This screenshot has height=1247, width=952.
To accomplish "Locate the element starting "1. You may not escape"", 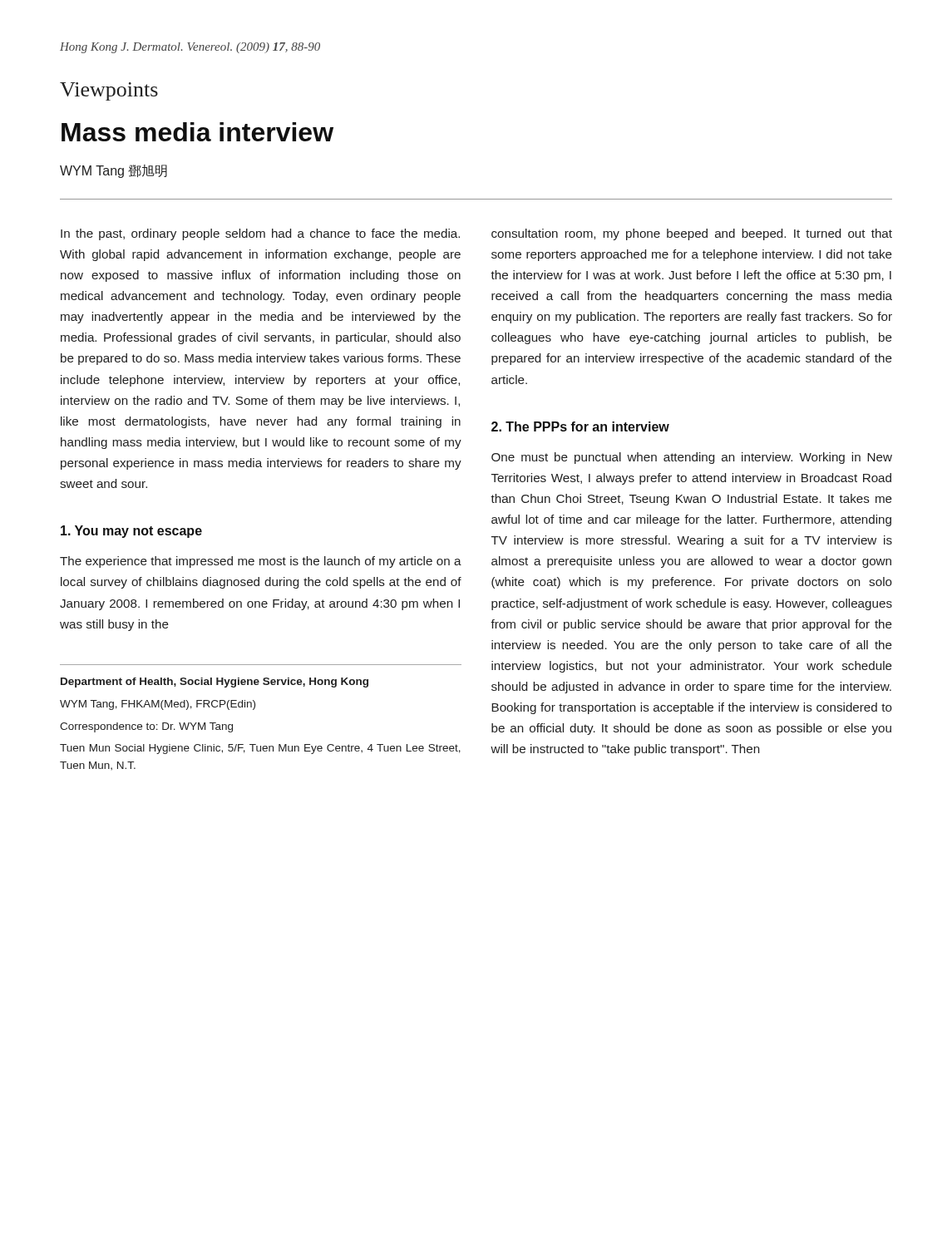I will click(131, 531).
